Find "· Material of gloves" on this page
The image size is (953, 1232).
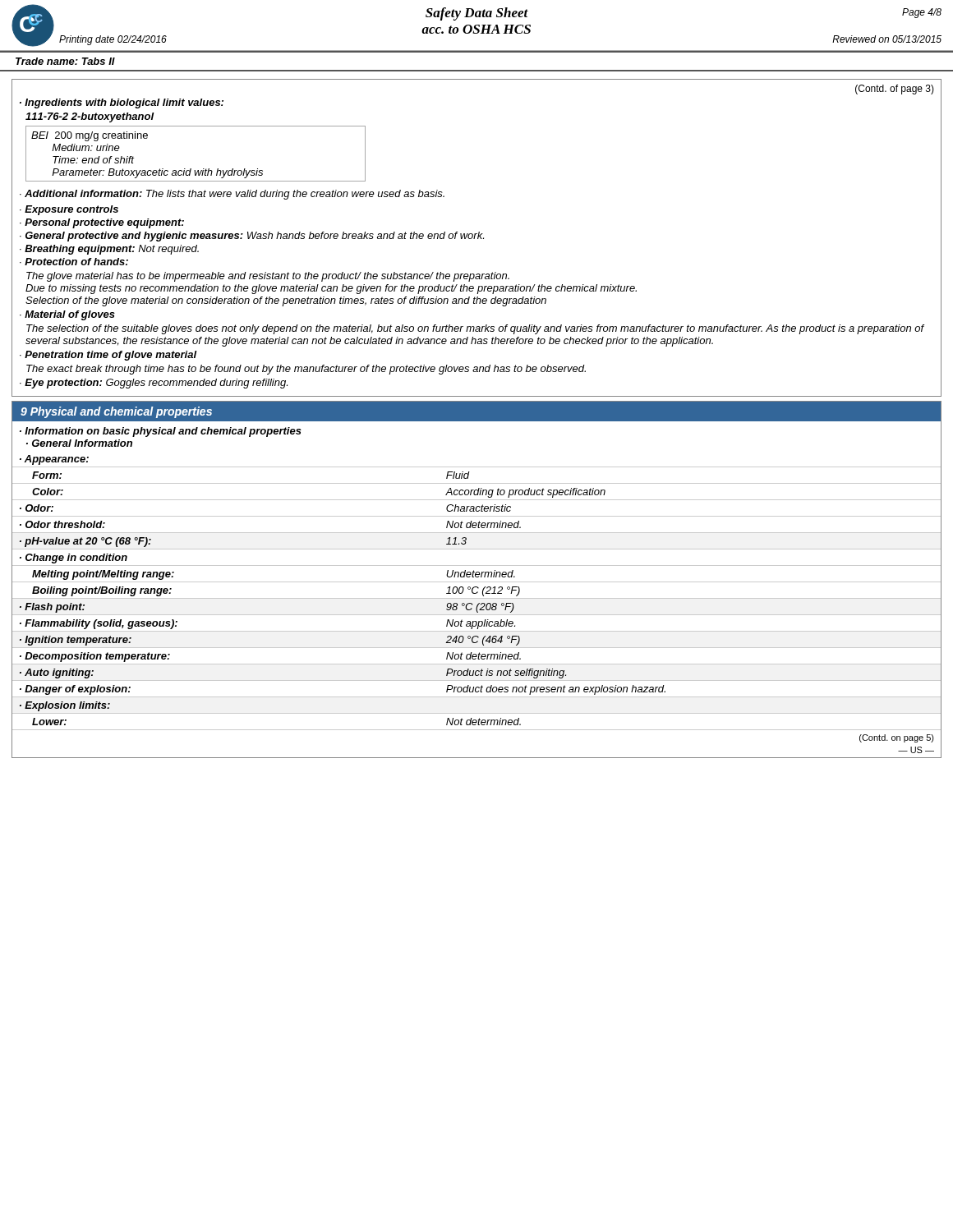67,314
